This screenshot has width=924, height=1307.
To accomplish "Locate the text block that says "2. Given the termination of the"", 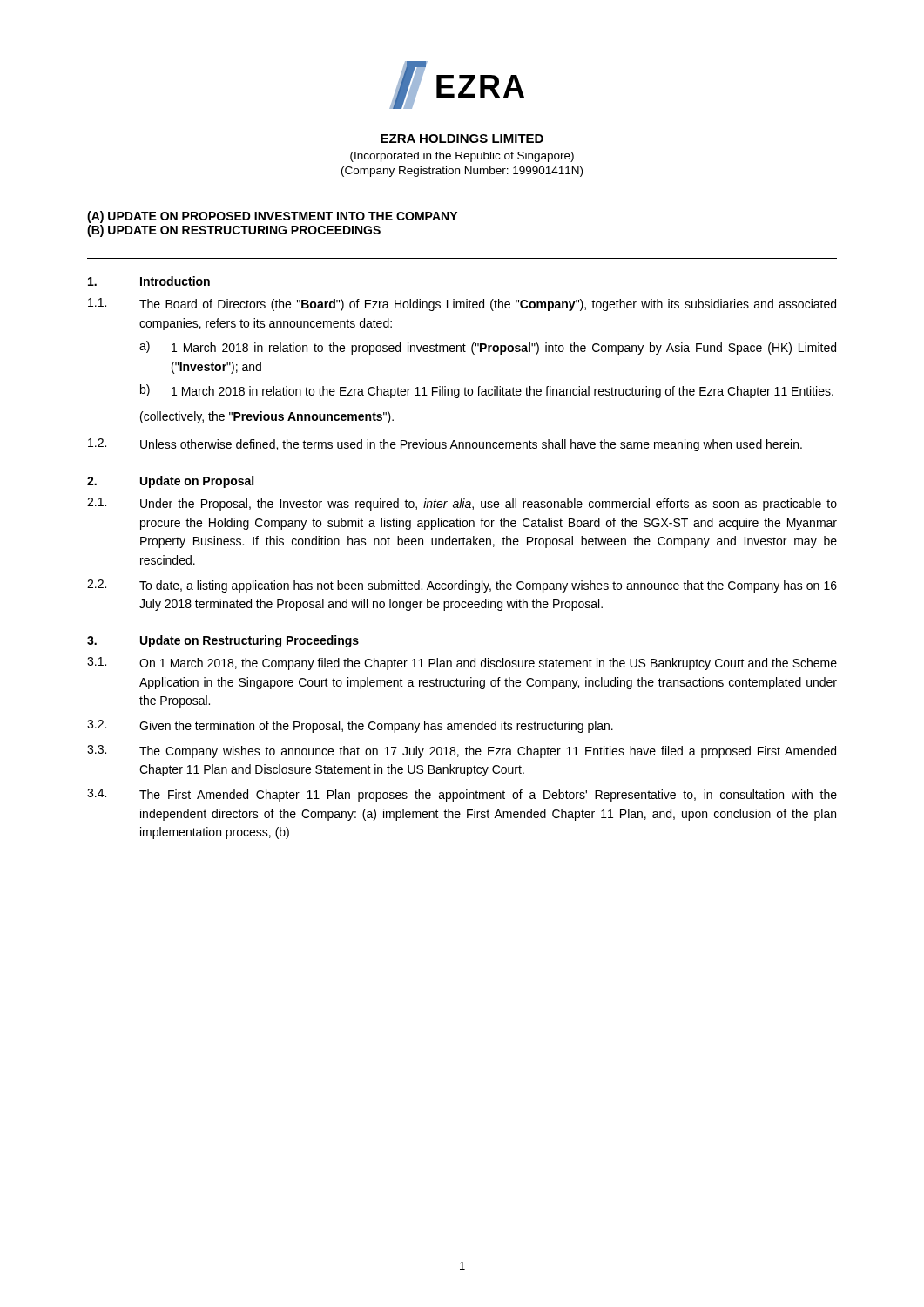I will 350,727.
